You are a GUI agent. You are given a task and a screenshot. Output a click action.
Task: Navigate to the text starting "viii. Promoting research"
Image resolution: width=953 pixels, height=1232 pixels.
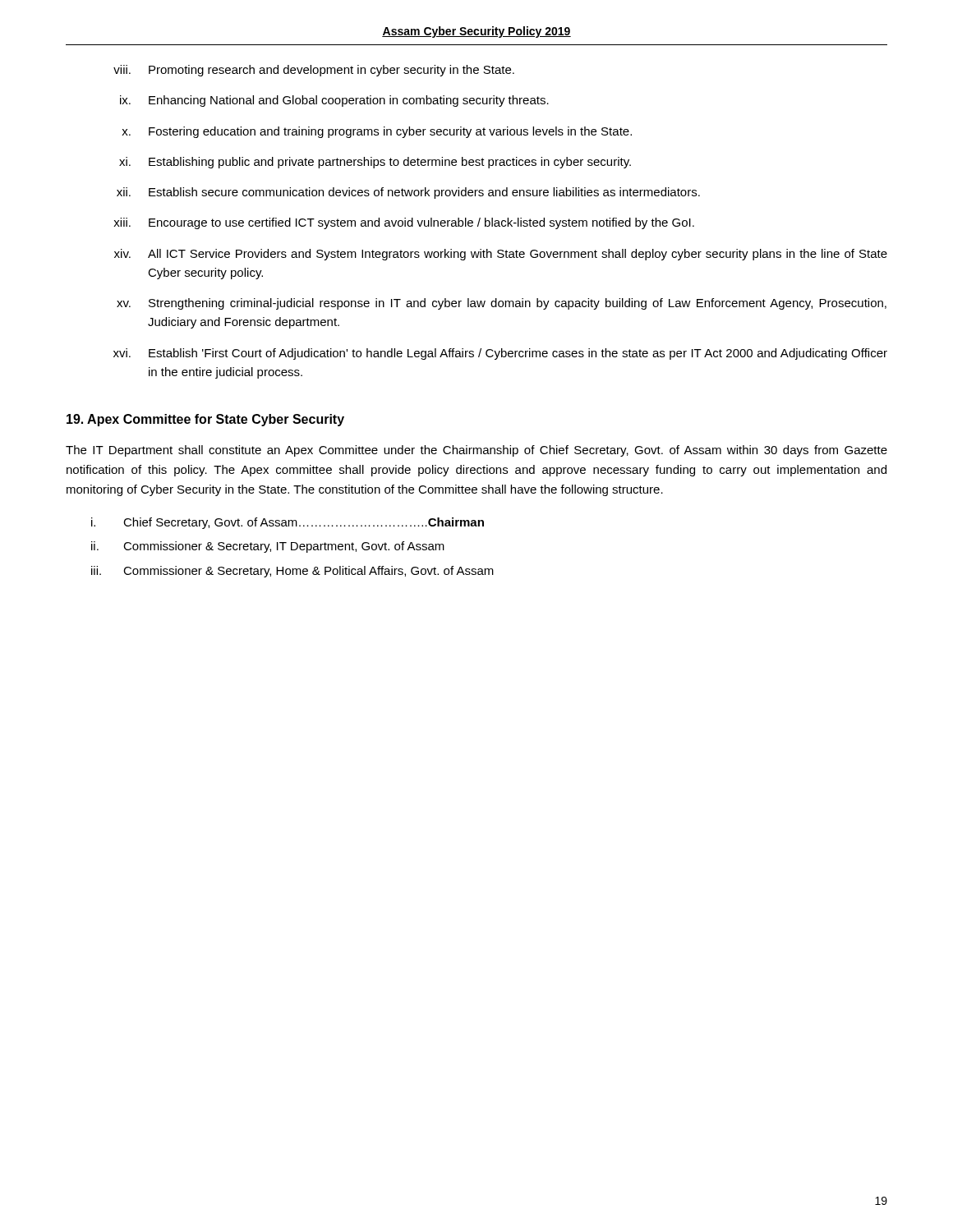476,70
